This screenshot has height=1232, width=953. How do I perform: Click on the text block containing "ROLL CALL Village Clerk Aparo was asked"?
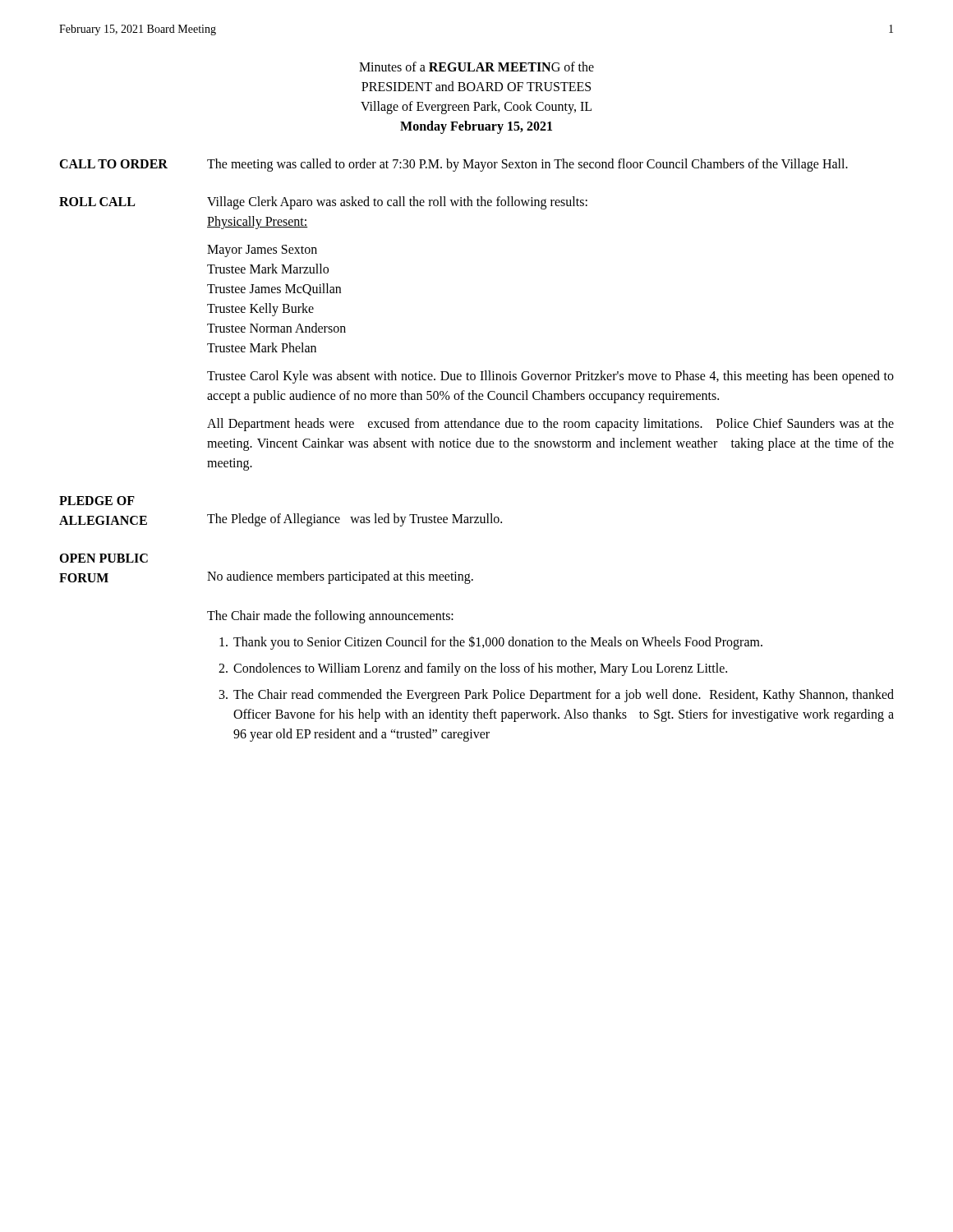click(323, 203)
